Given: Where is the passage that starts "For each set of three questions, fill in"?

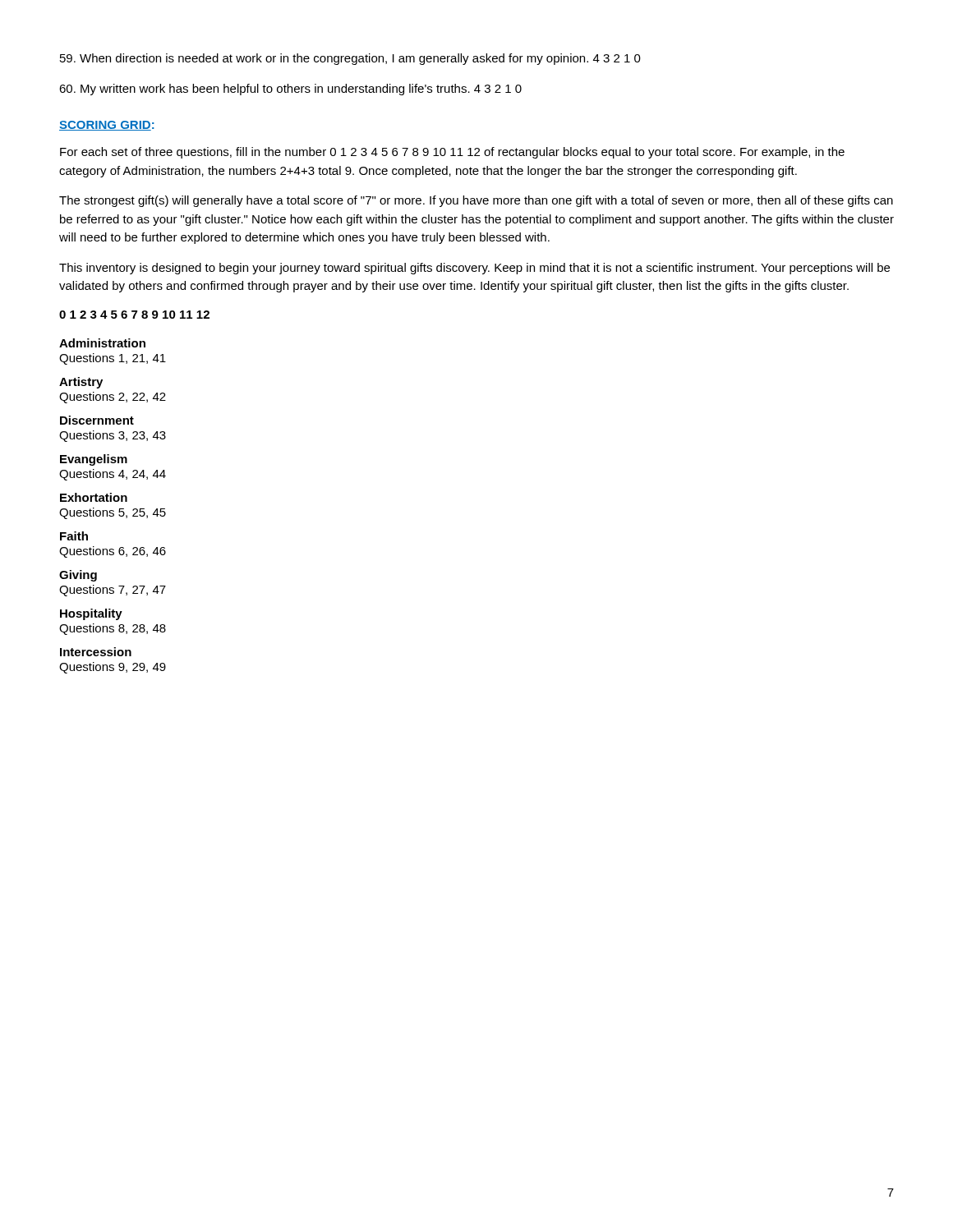Looking at the screenshot, I should coord(452,161).
